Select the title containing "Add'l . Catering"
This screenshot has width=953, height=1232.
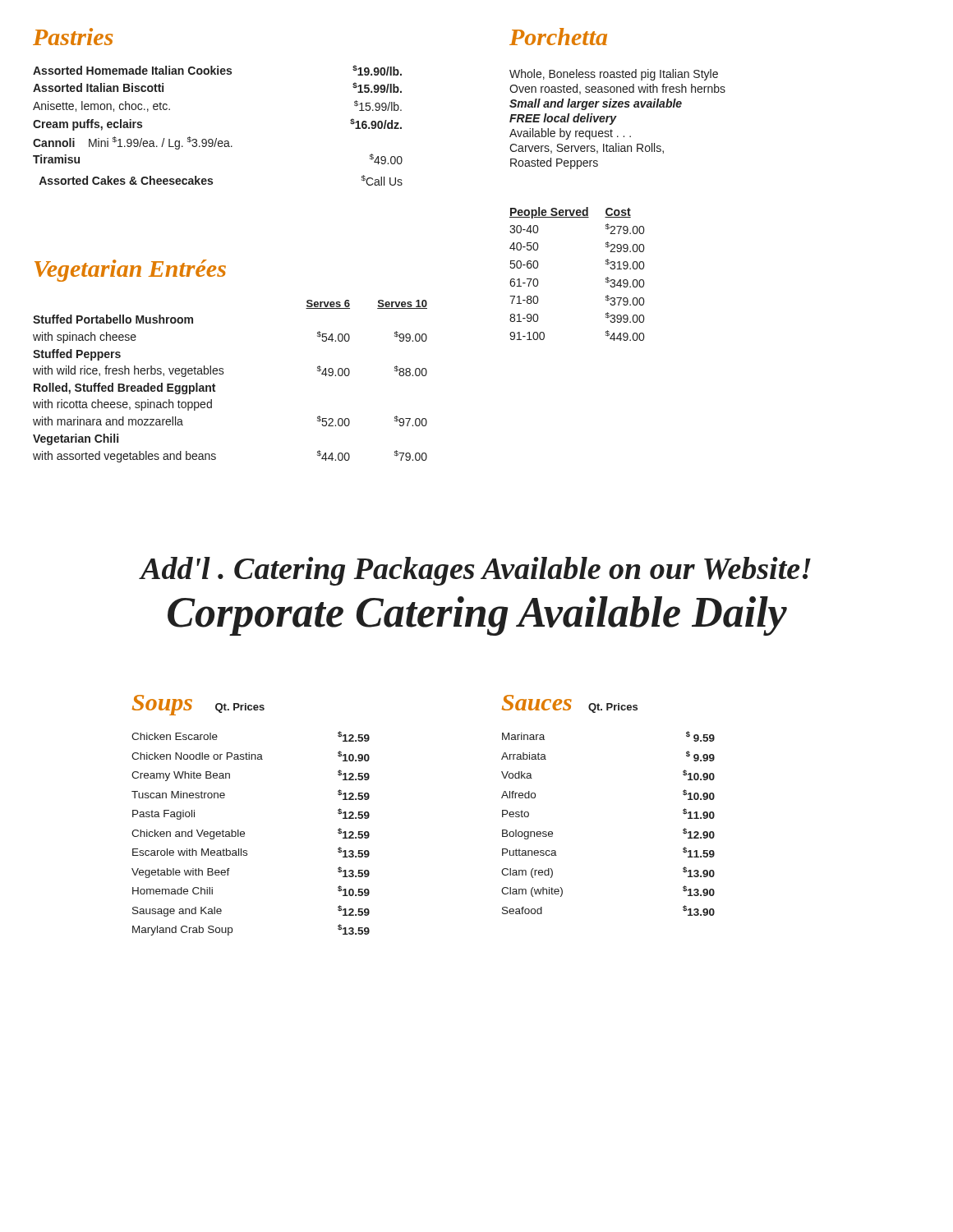(476, 594)
